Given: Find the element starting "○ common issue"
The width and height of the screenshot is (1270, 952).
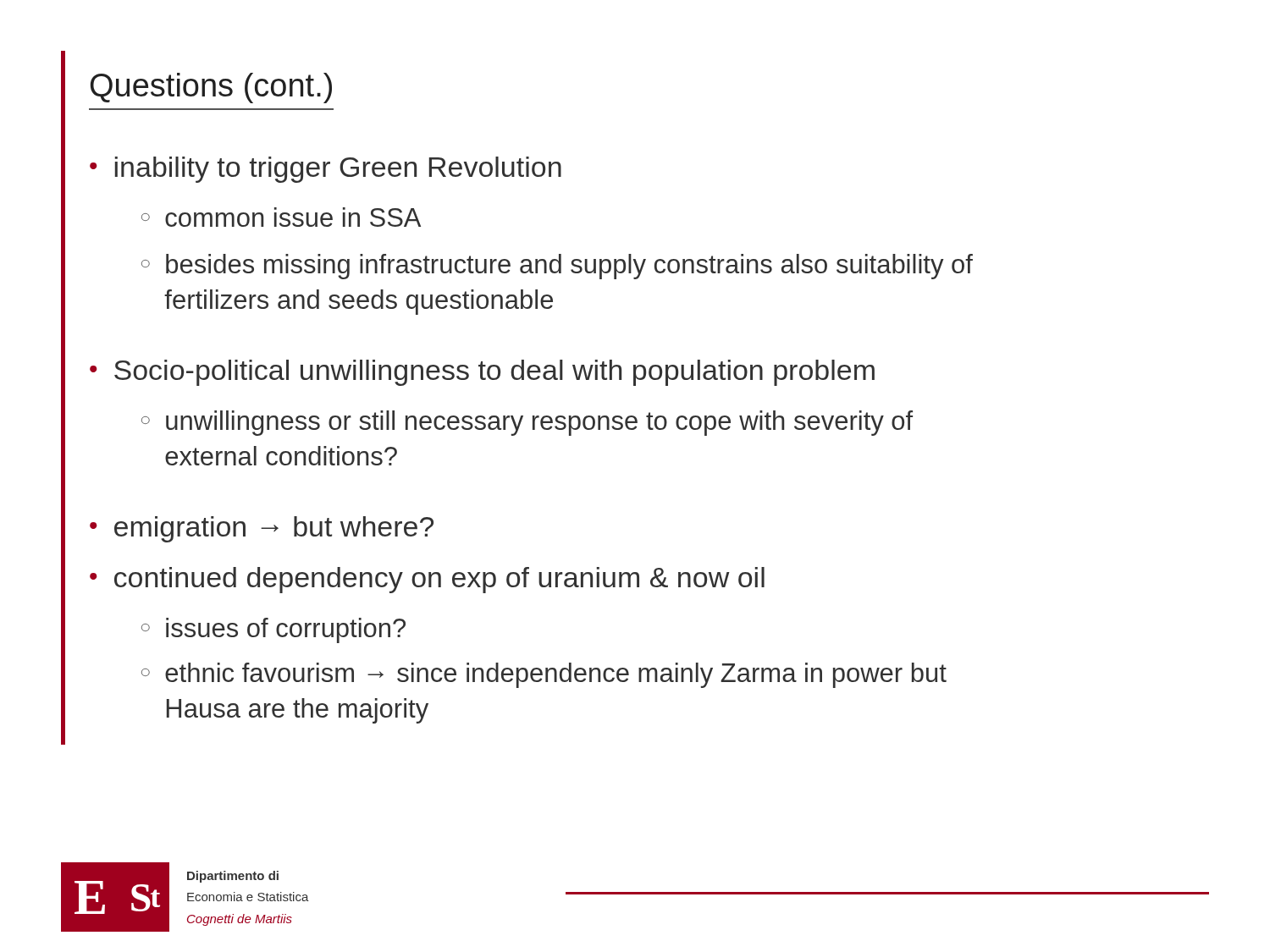Looking at the screenshot, I should click(x=280, y=218).
